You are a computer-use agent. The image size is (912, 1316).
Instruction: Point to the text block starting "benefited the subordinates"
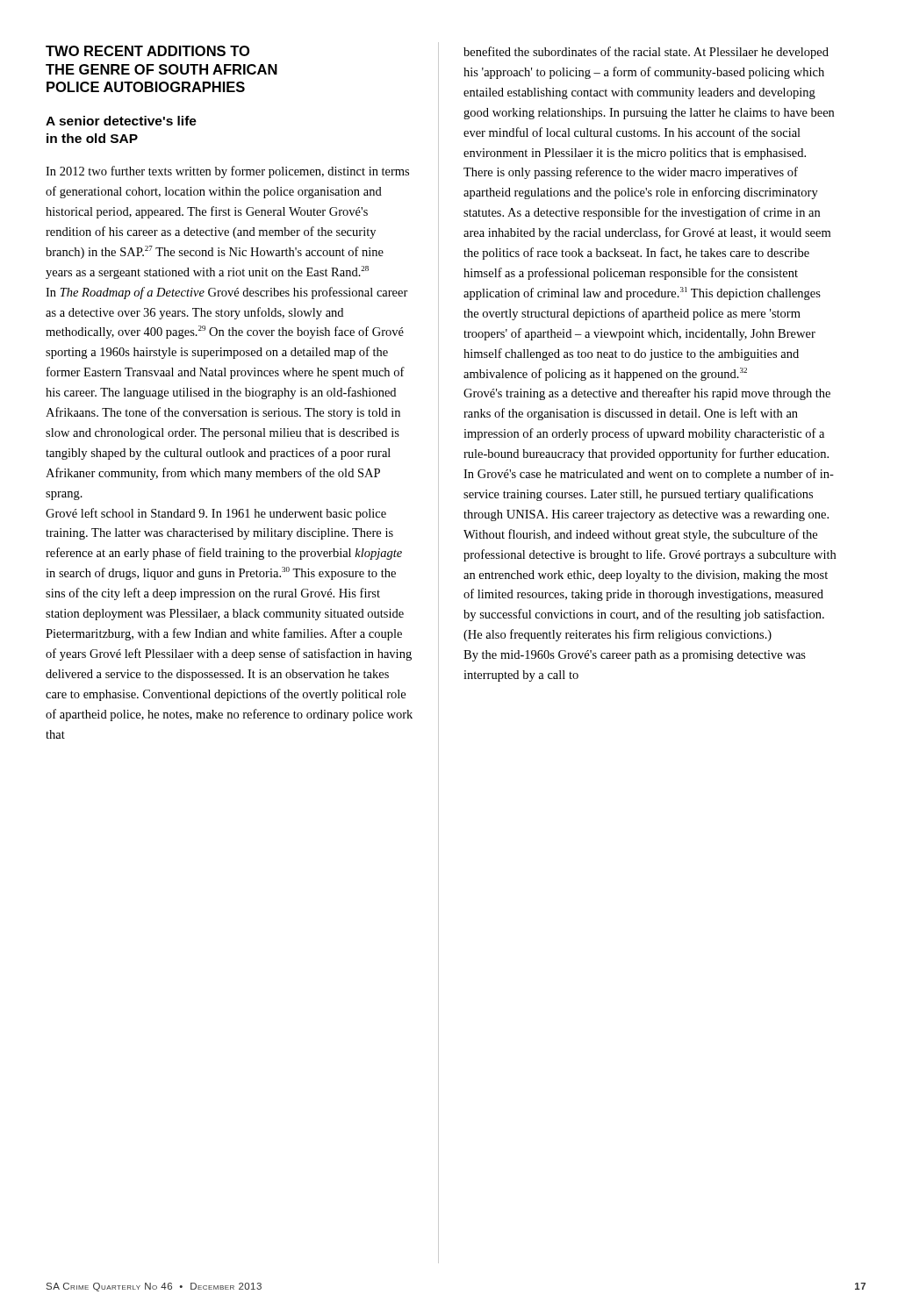[651, 213]
